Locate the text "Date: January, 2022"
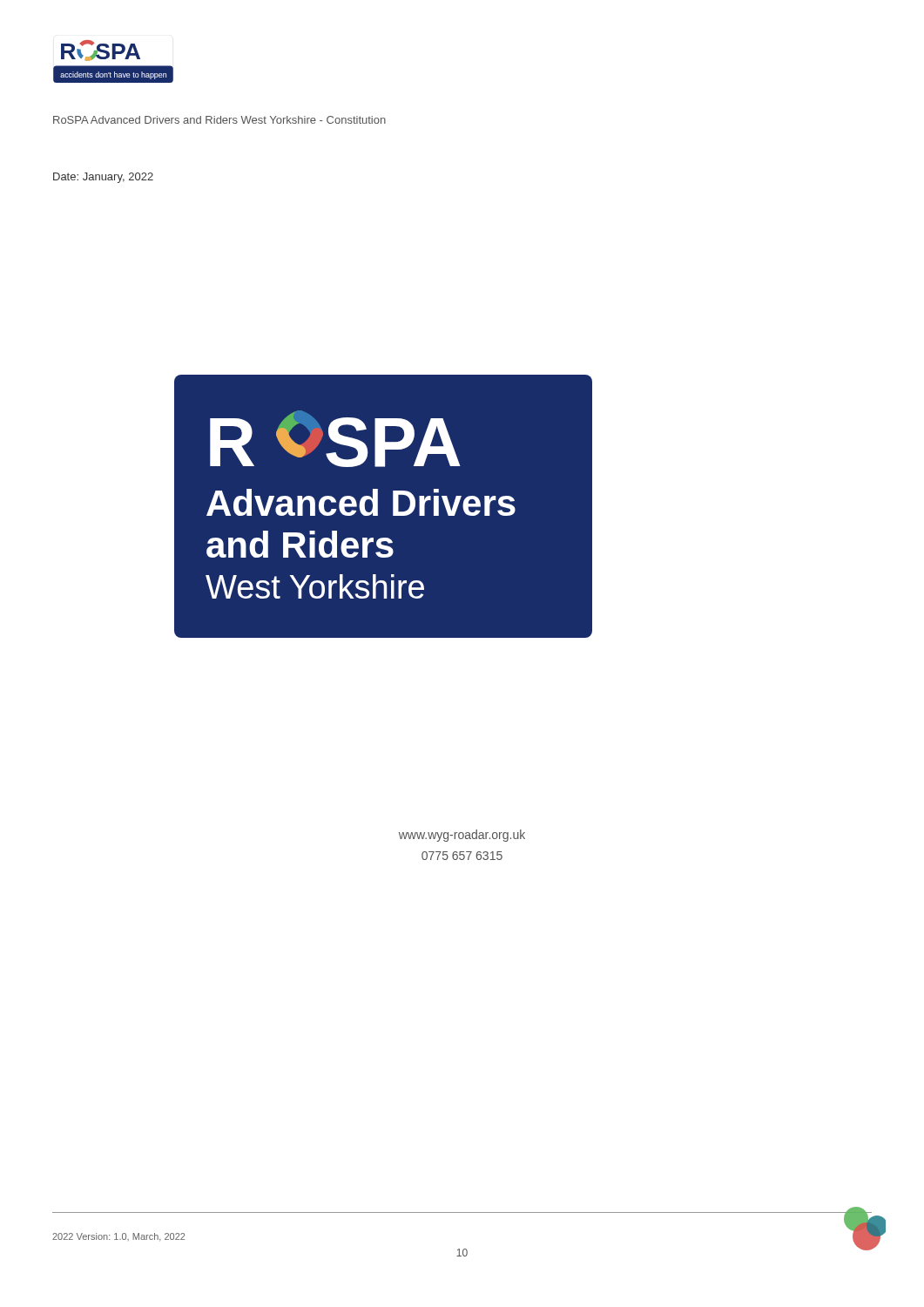Screen dimensions: 1307x924 click(103, 176)
